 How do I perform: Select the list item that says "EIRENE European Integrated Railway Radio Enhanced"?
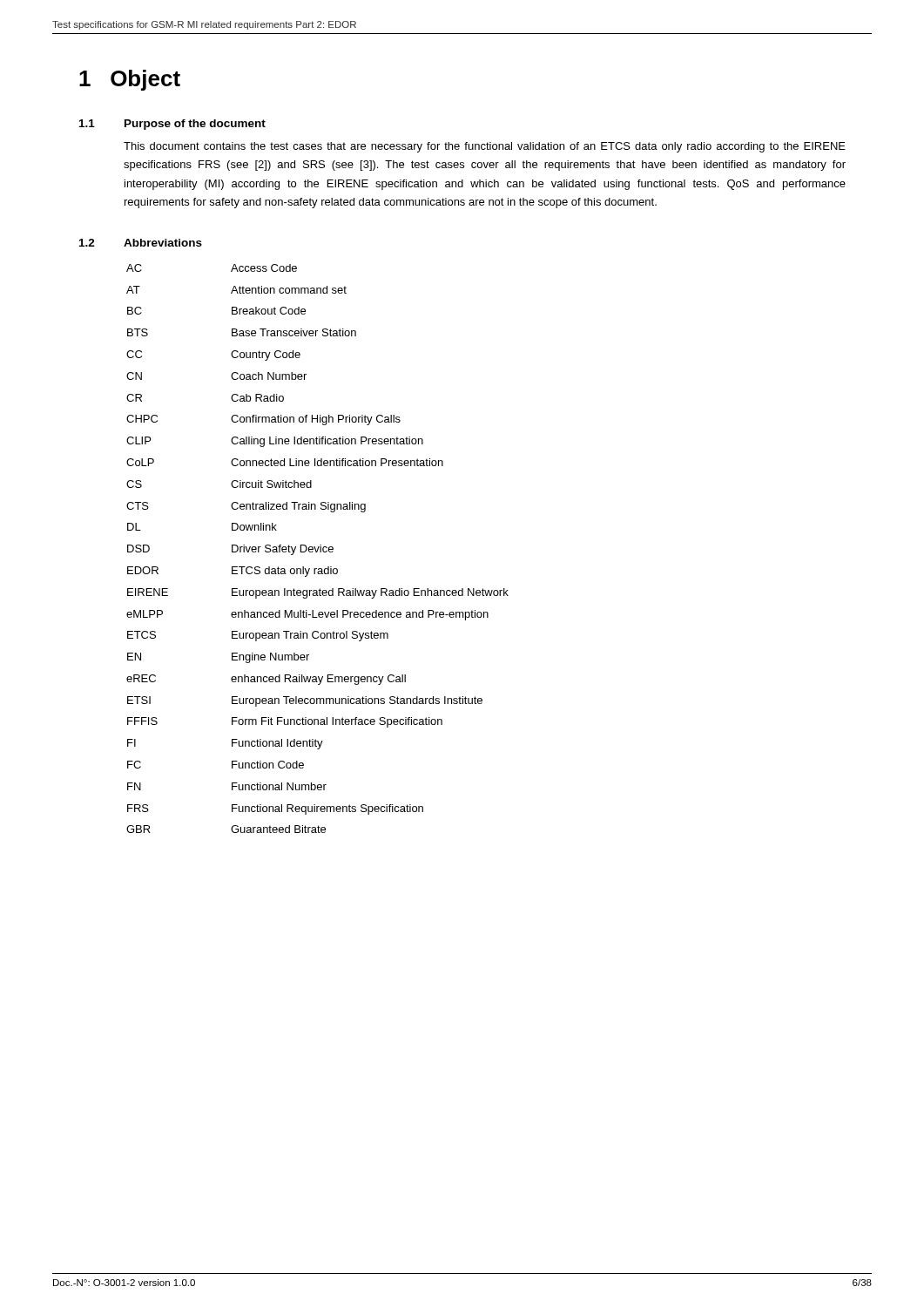click(486, 593)
